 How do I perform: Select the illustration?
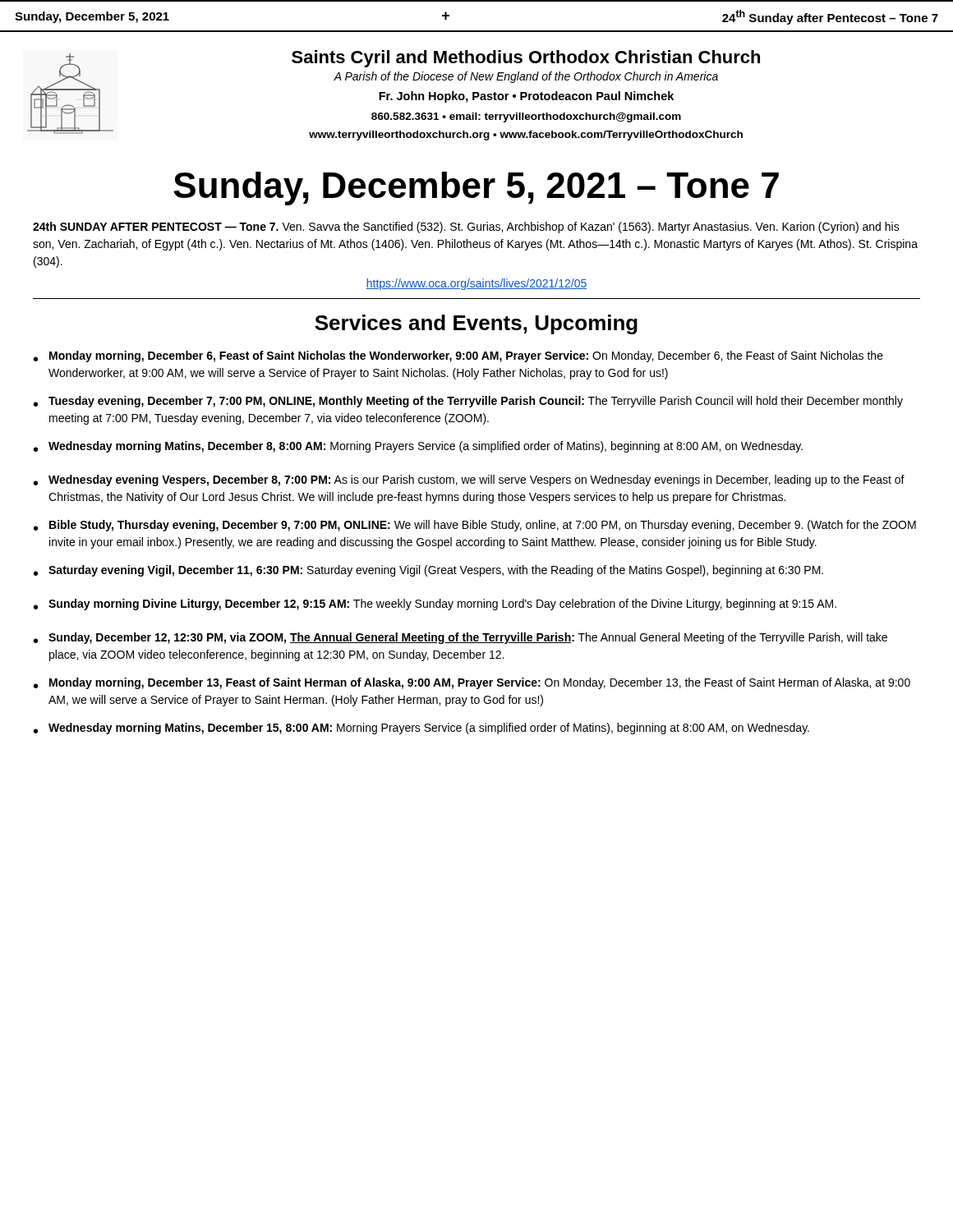(70, 97)
